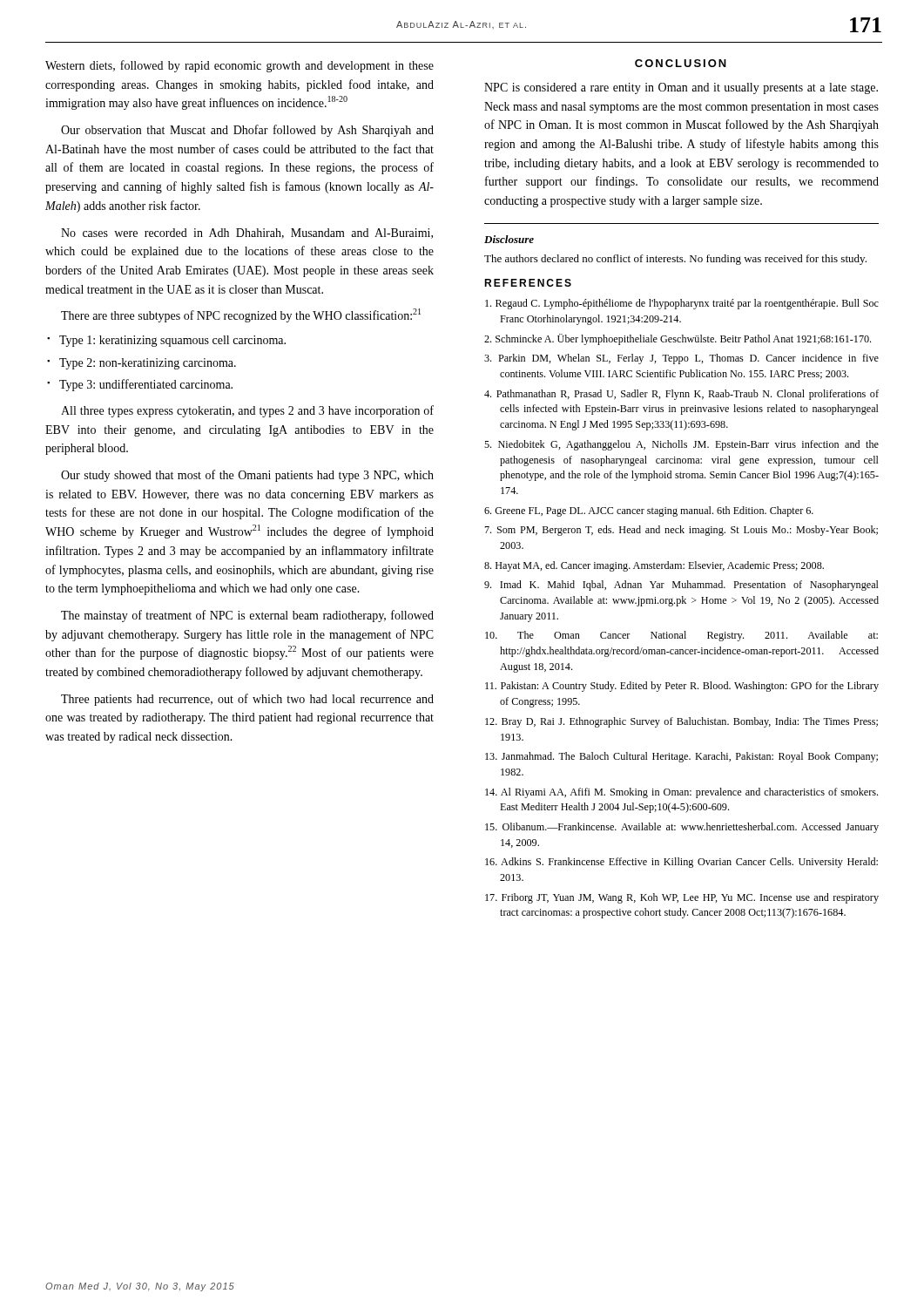Locate the block of text that opens with "Disclosure The authors declared"
Screen dimensions: 1307x924
pos(681,250)
